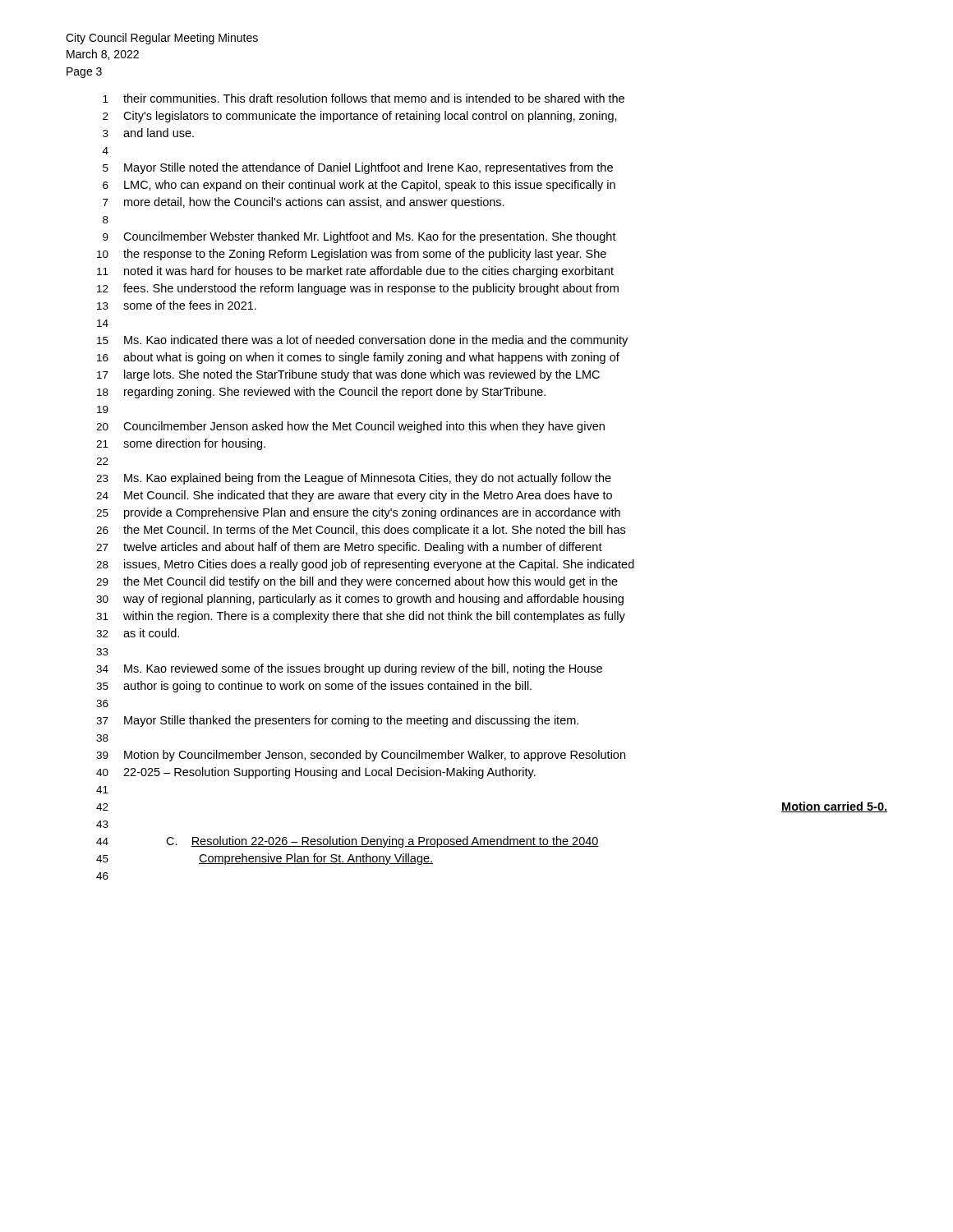The width and height of the screenshot is (953, 1232).
Task: Navigate to the element starting "20 Councilmember Jenson asked how the Met Council"
Action: coord(476,436)
